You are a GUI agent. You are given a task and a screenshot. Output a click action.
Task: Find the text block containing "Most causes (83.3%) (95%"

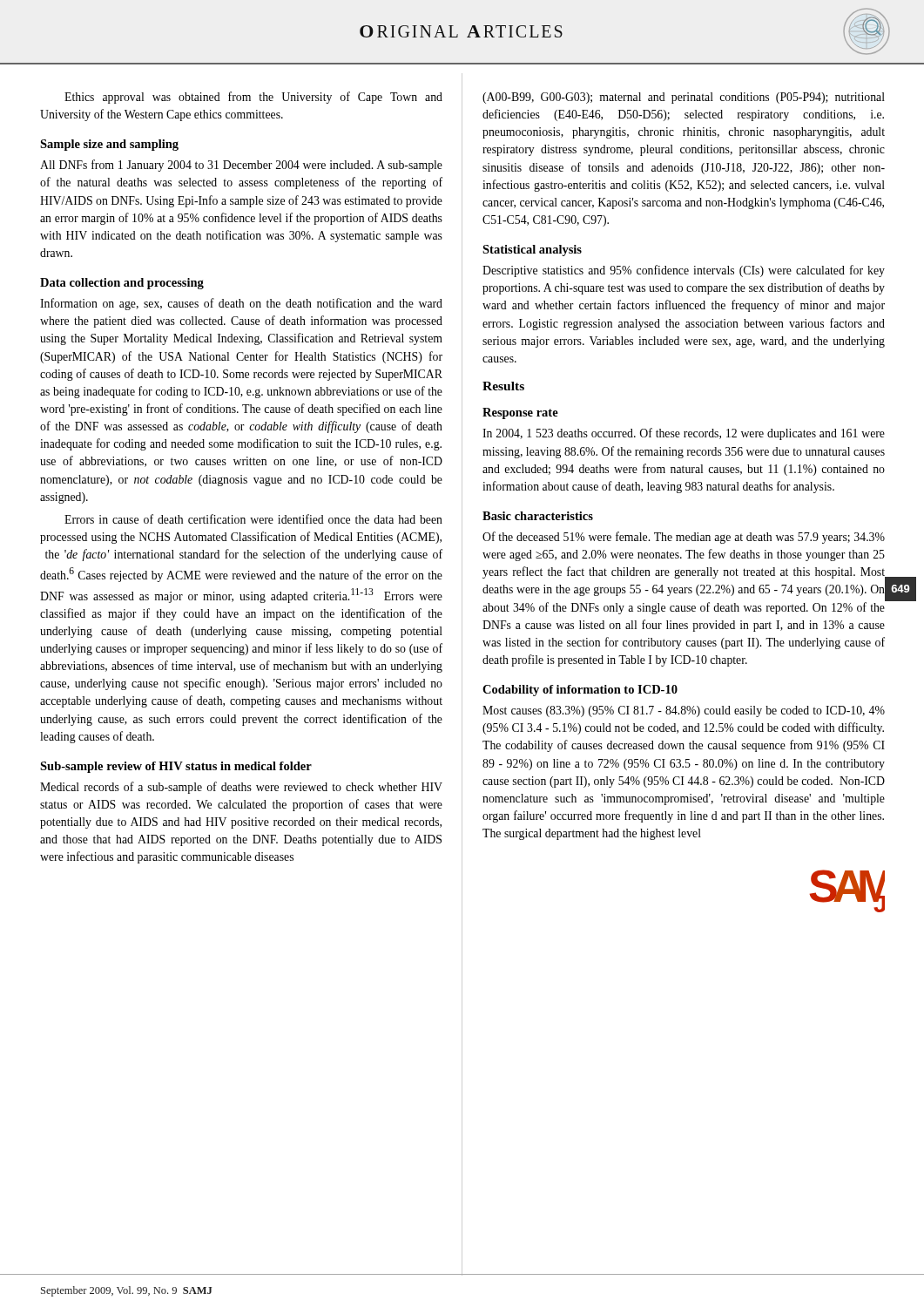click(x=684, y=773)
